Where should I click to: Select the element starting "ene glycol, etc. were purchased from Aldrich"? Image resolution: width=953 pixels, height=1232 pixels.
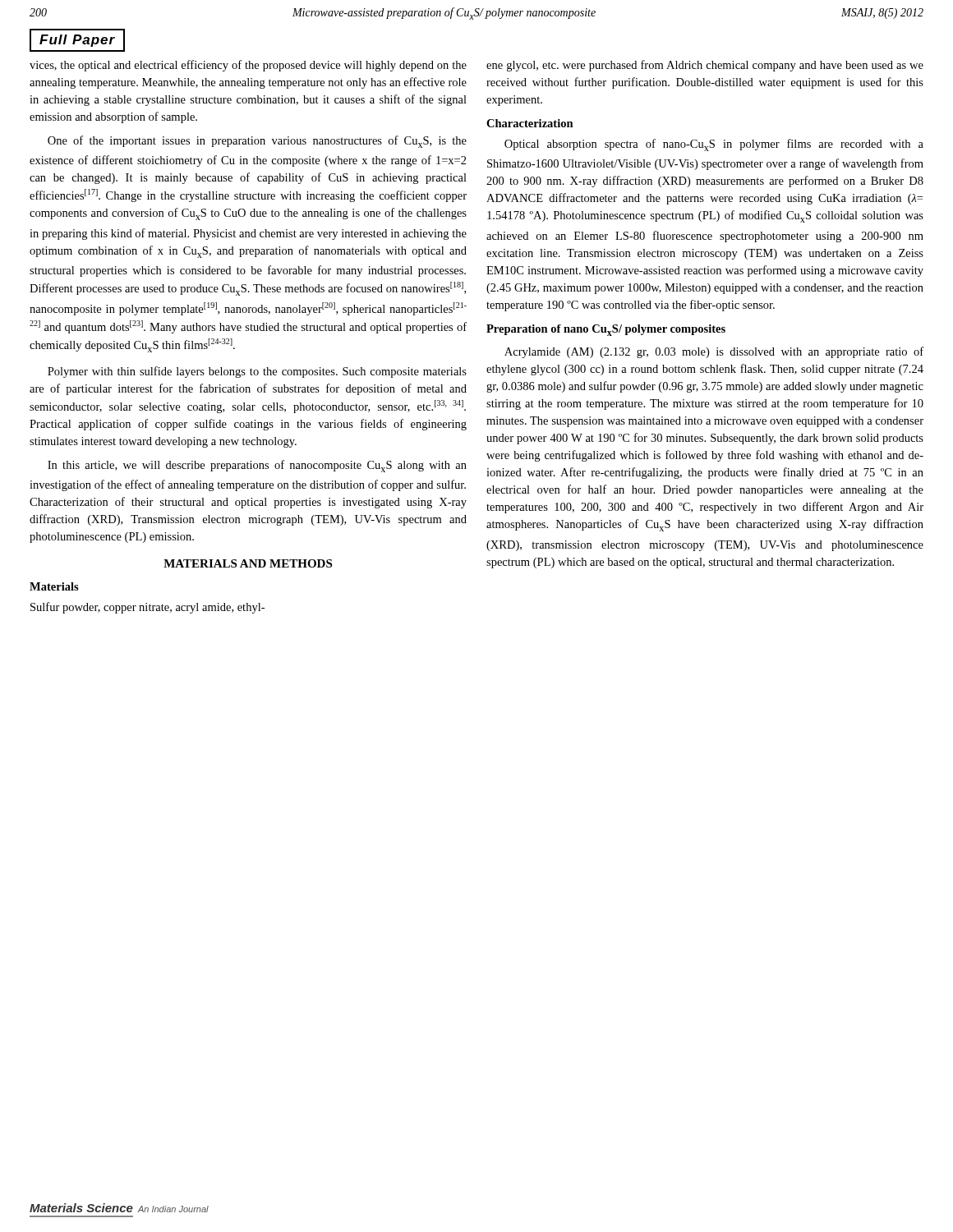(705, 82)
